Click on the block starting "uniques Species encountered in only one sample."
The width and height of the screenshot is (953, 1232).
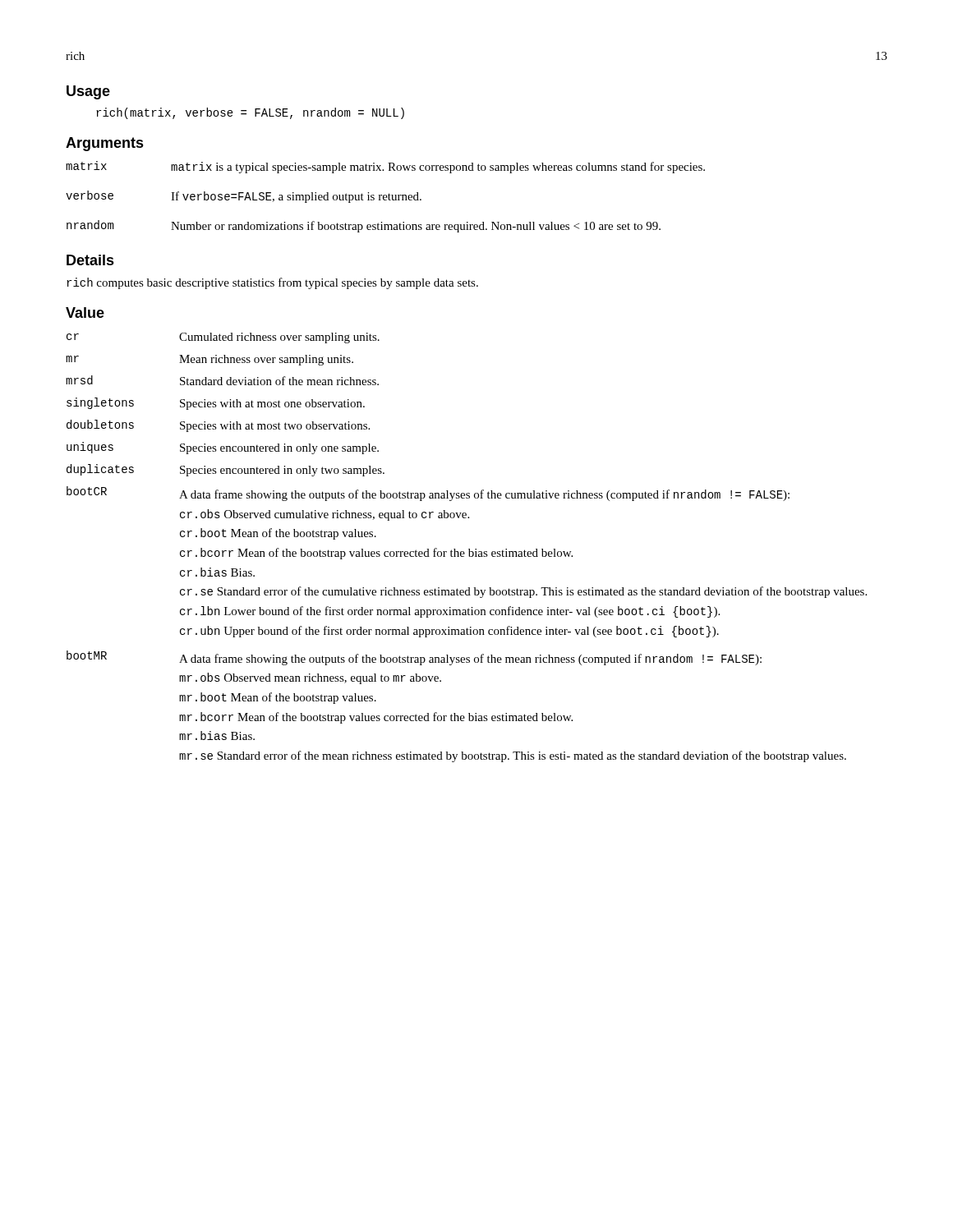223,448
